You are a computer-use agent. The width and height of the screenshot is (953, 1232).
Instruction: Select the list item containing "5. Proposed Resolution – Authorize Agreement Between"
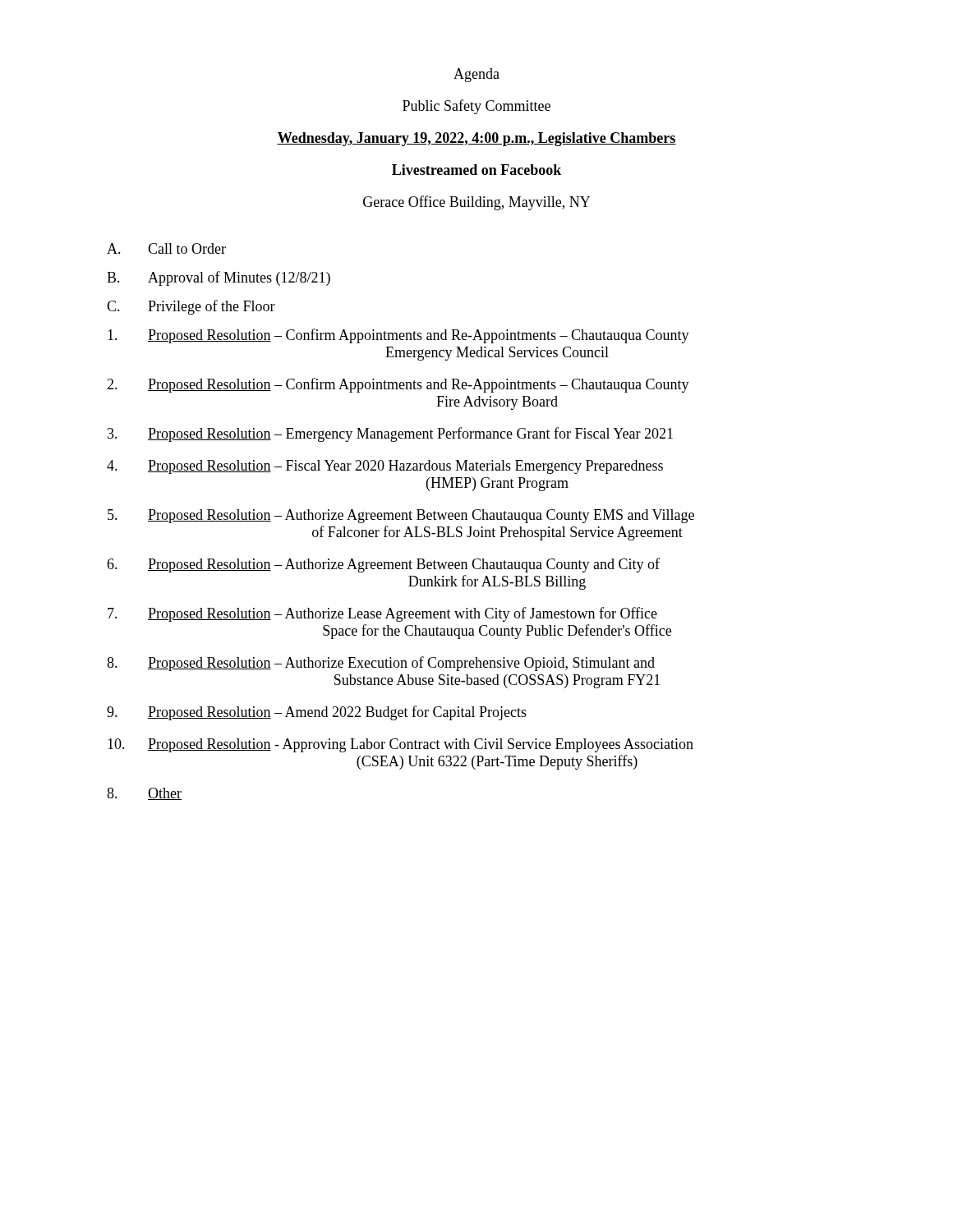click(x=476, y=524)
